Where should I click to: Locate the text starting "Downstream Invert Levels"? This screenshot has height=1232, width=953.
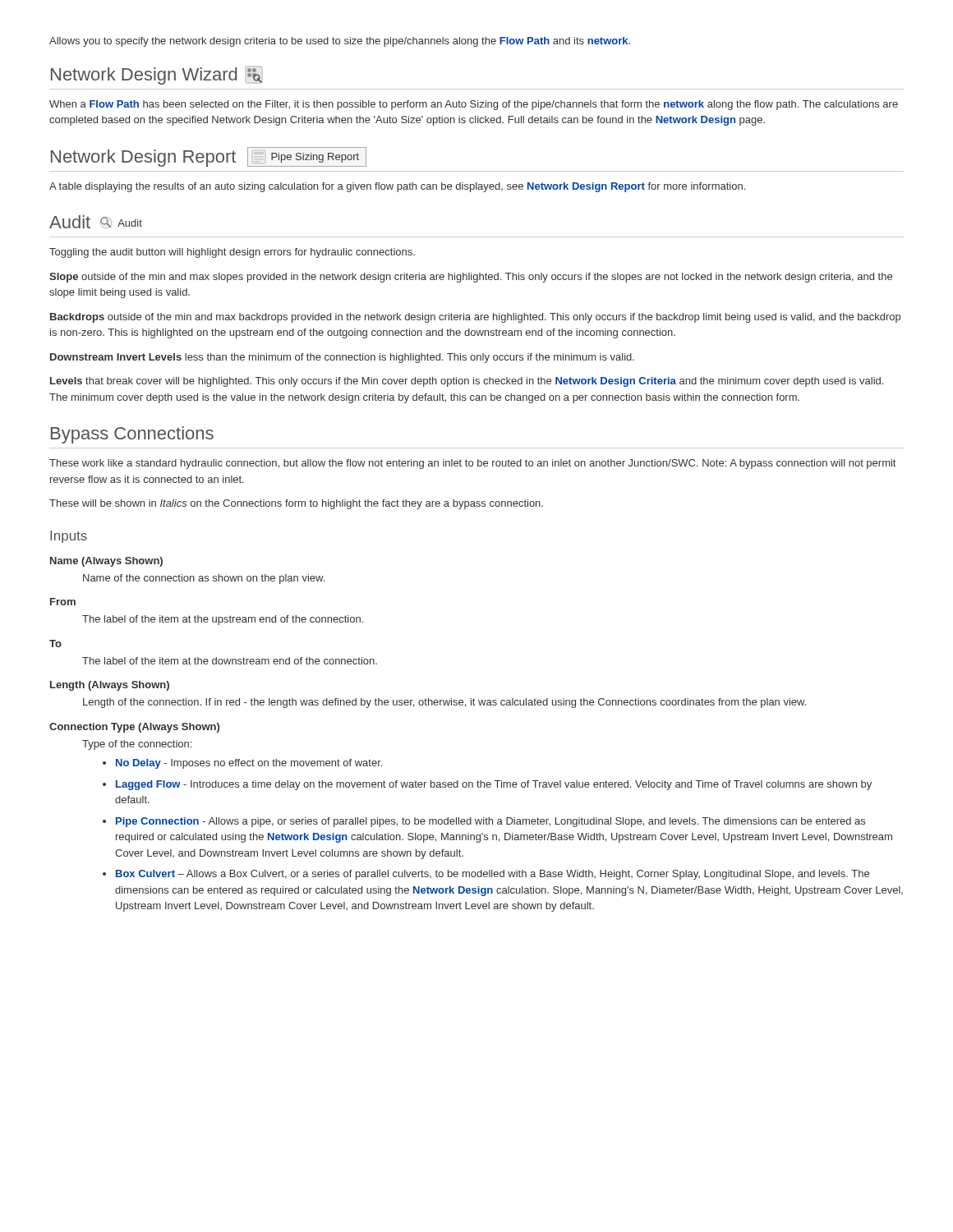(x=342, y=356)
